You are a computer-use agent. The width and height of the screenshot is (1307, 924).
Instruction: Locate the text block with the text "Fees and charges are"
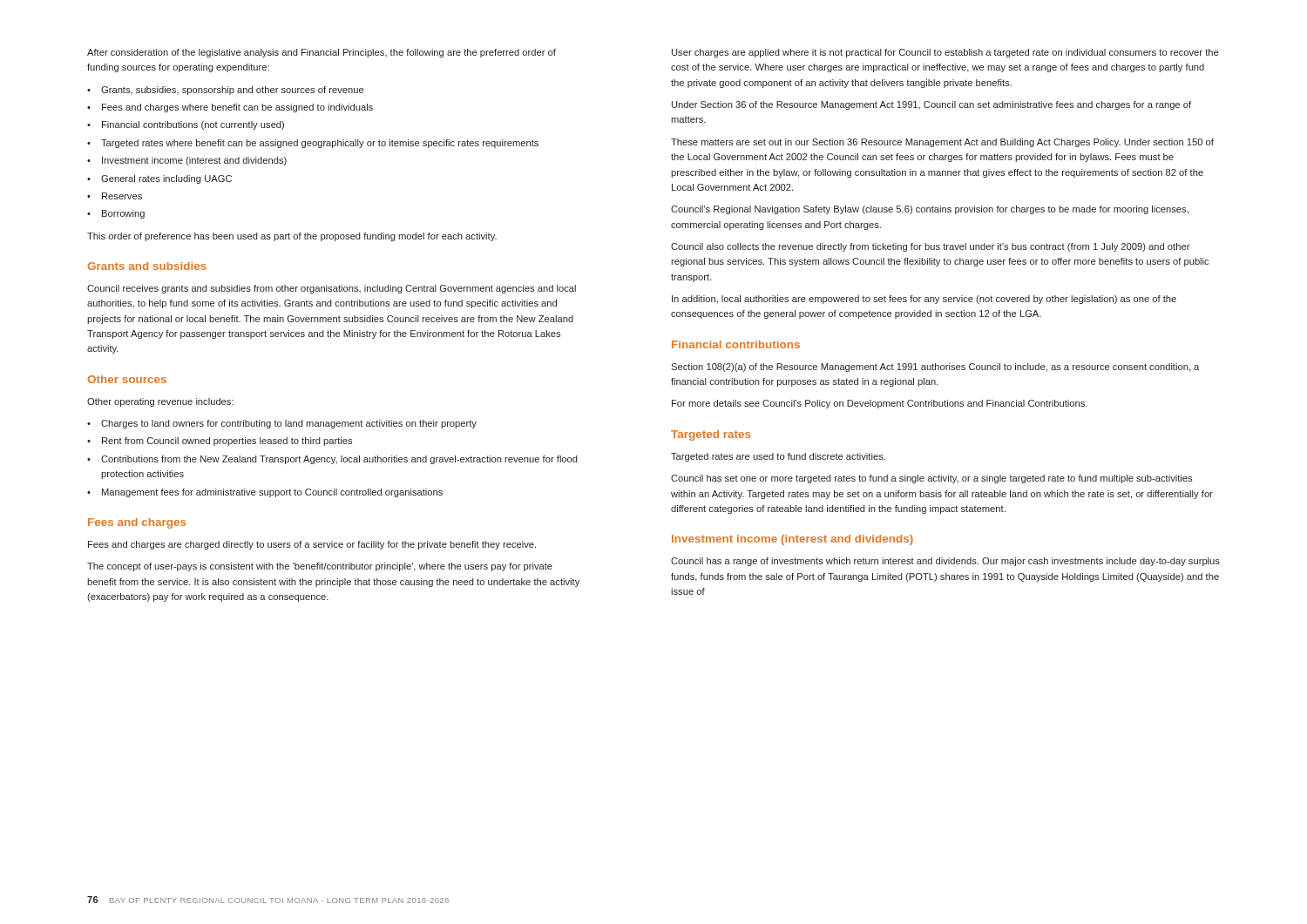[336, 545]
